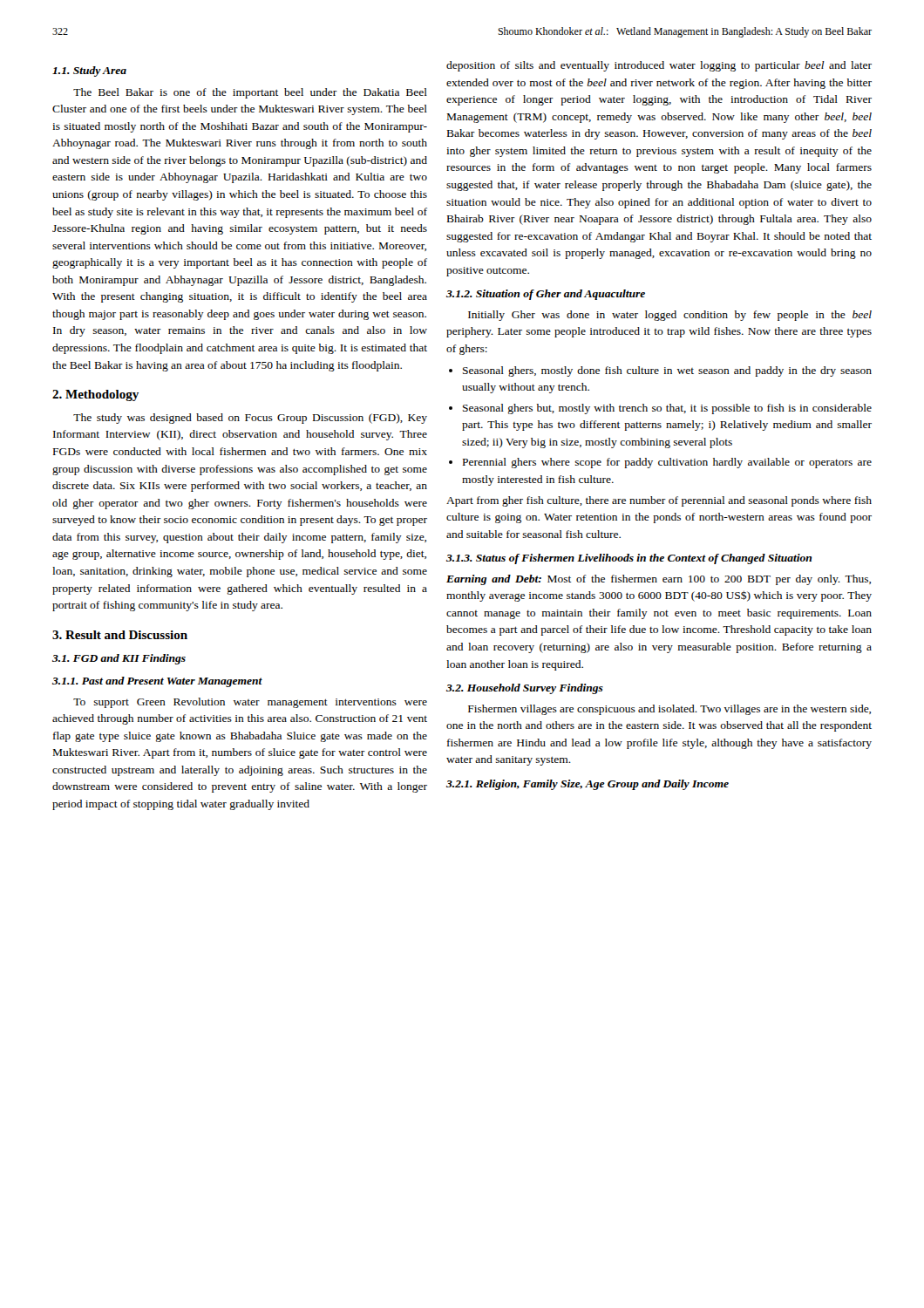924x1308 pixels.
Task: Select the passage starting "Fishermen villages are conspicuous and isolated. Two villages"
Action: point(659,734)
